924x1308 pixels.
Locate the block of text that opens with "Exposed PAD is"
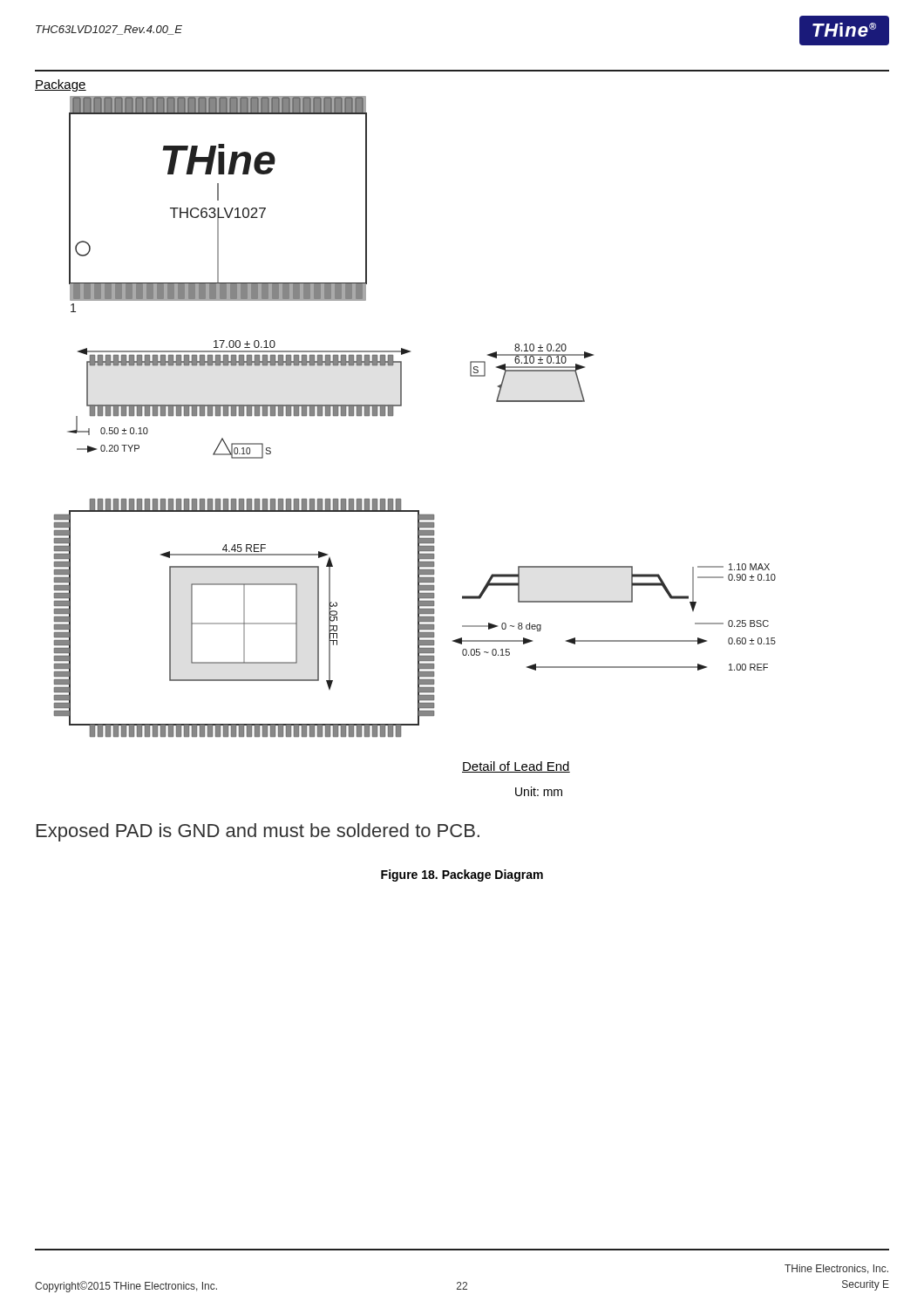pyautogui.click(x=258, y=831)
